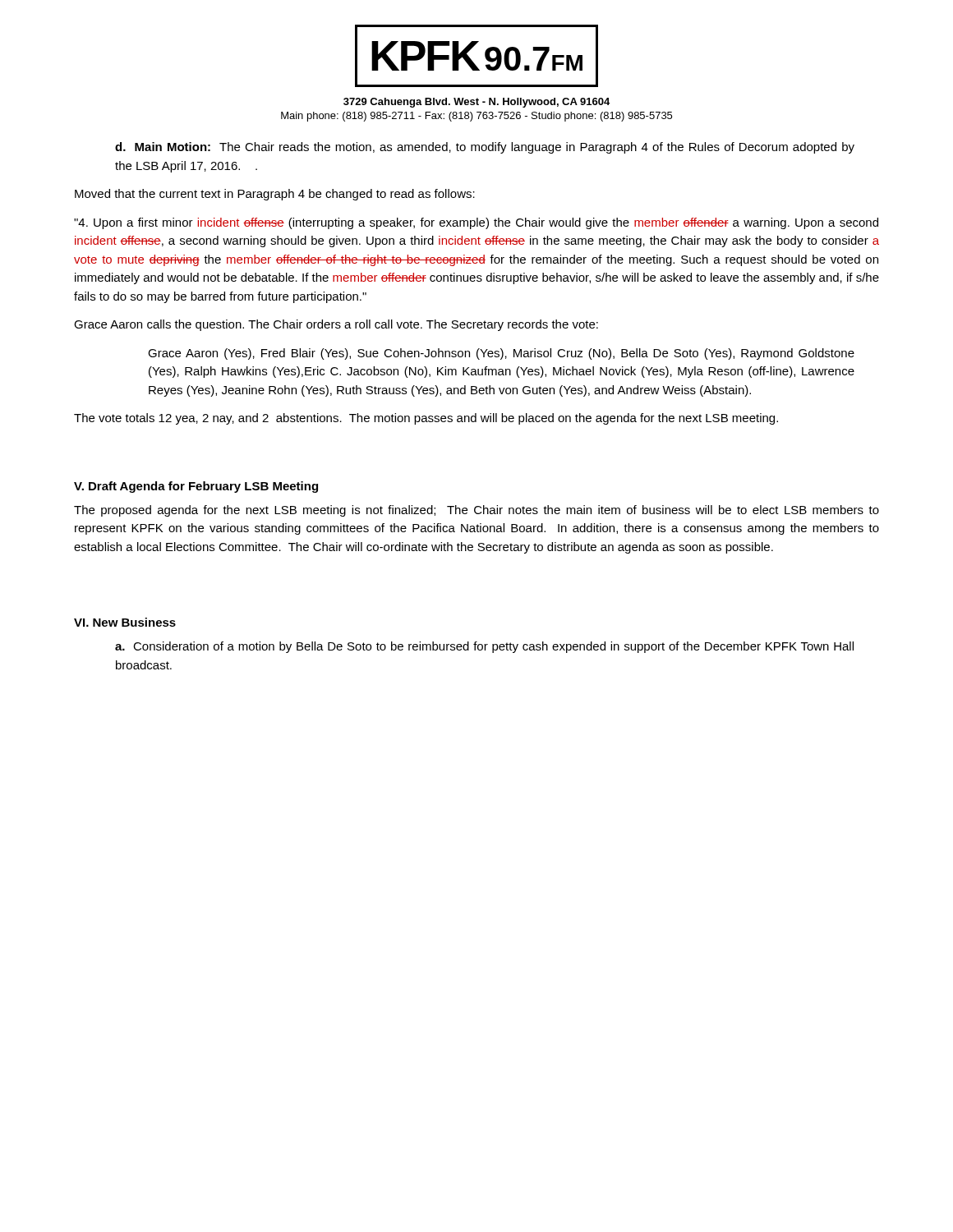Select the text block that reads "Grace Aaron calls the question. The Chair"
Screen dimensions: 1232x953
(336, 324)
